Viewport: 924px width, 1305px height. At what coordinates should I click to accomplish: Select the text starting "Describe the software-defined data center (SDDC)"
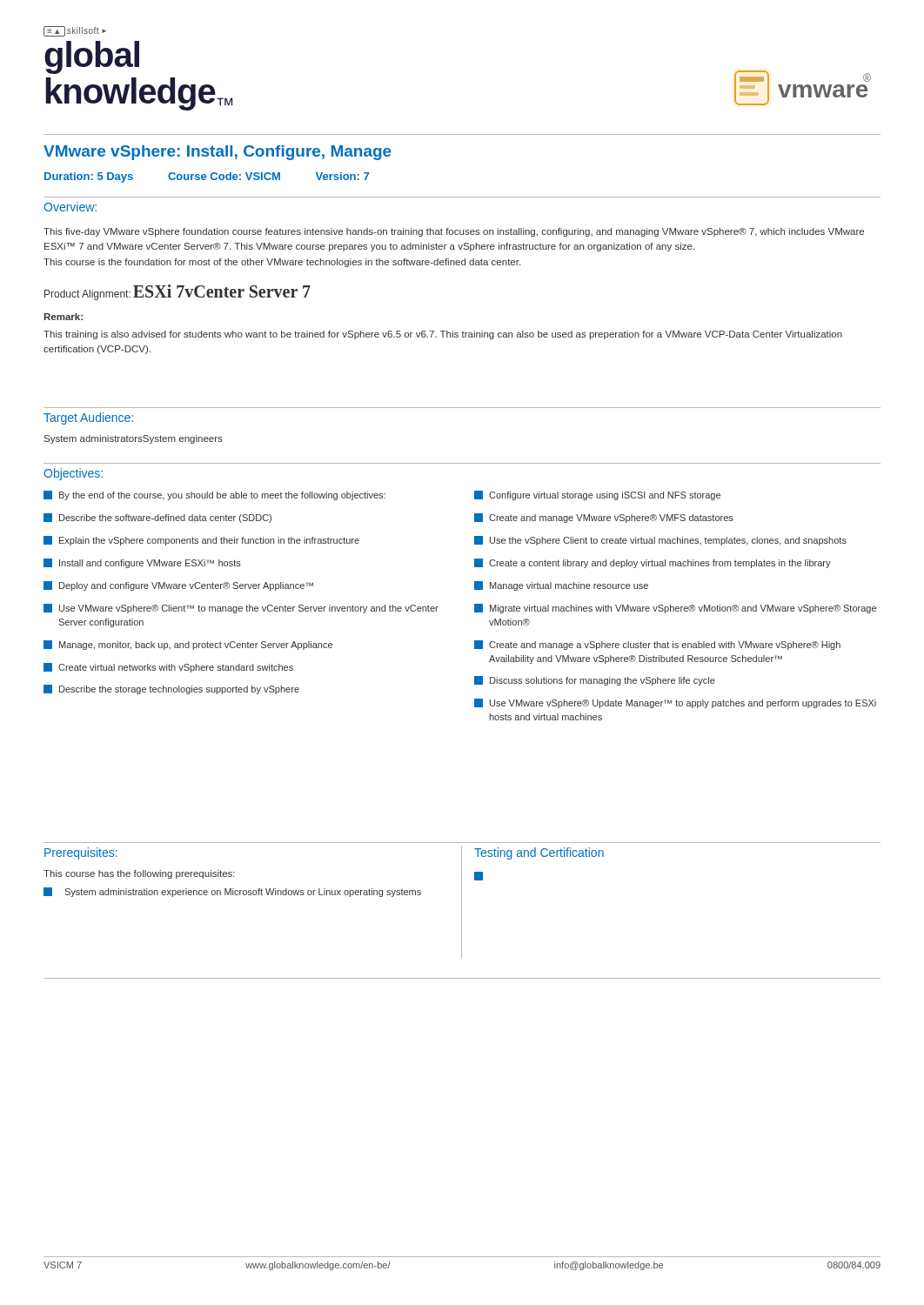[x=244, y=518]
